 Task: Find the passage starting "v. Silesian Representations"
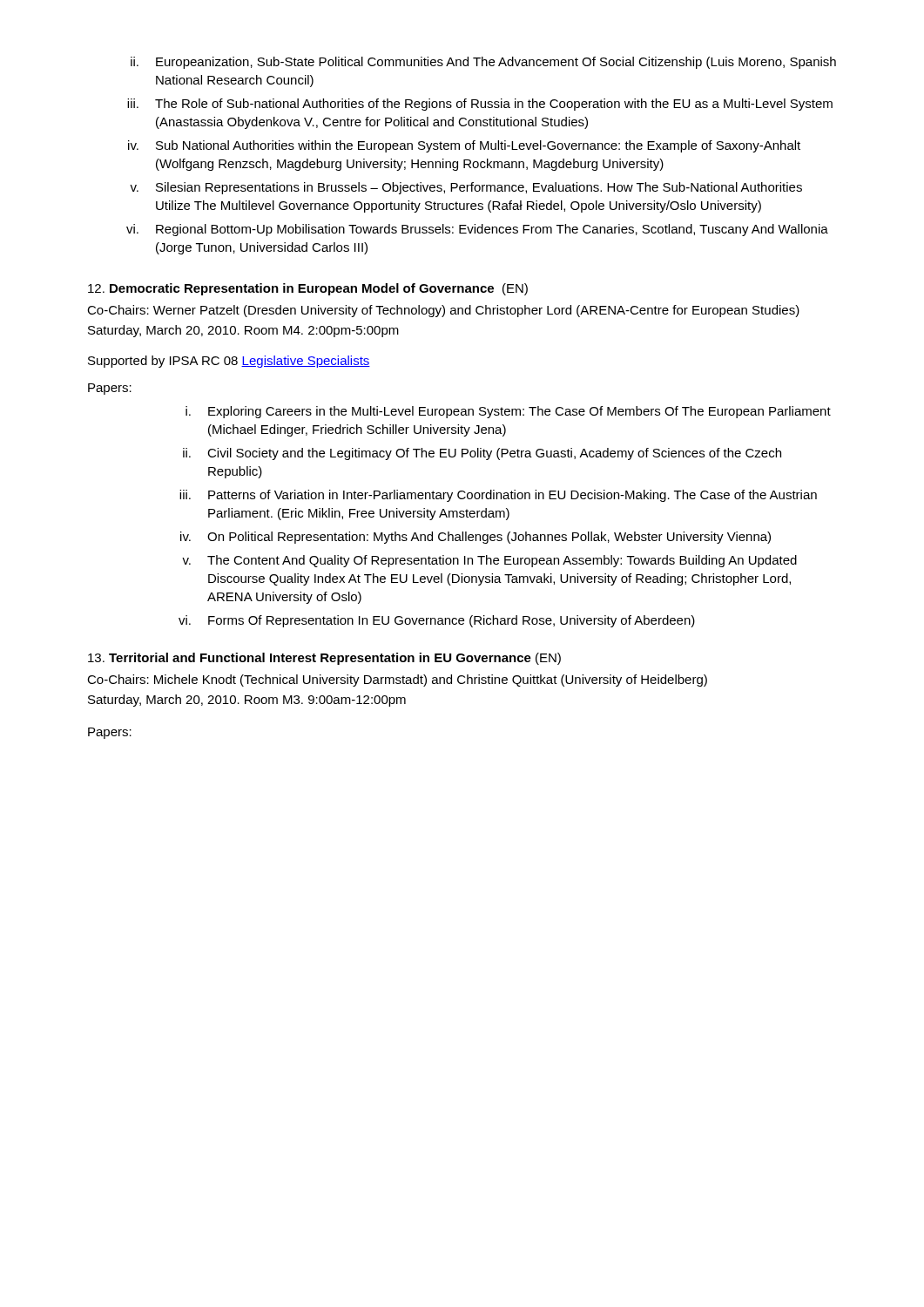pos(462,196)
